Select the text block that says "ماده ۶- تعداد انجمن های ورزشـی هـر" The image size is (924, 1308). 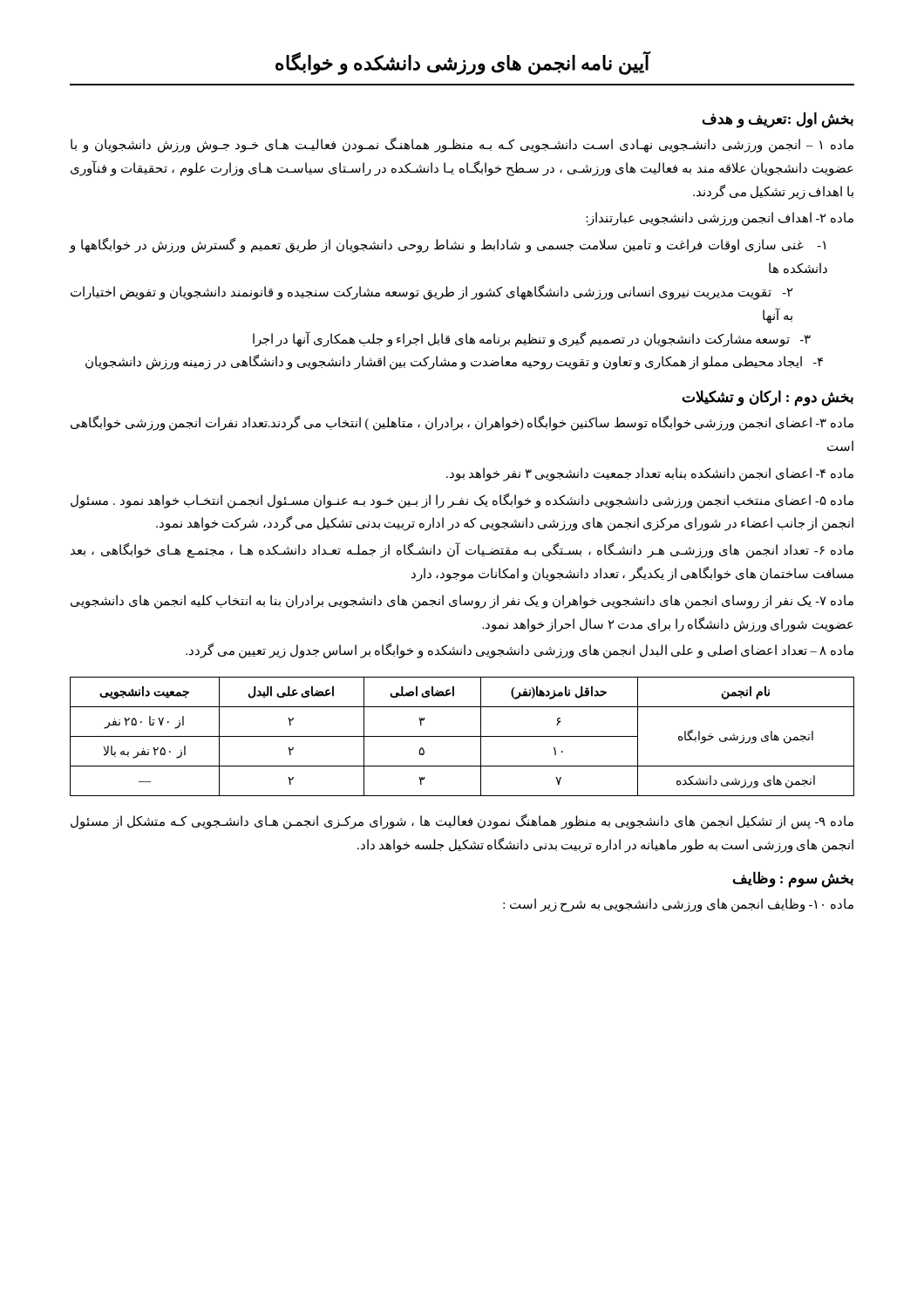coord(462,562)
